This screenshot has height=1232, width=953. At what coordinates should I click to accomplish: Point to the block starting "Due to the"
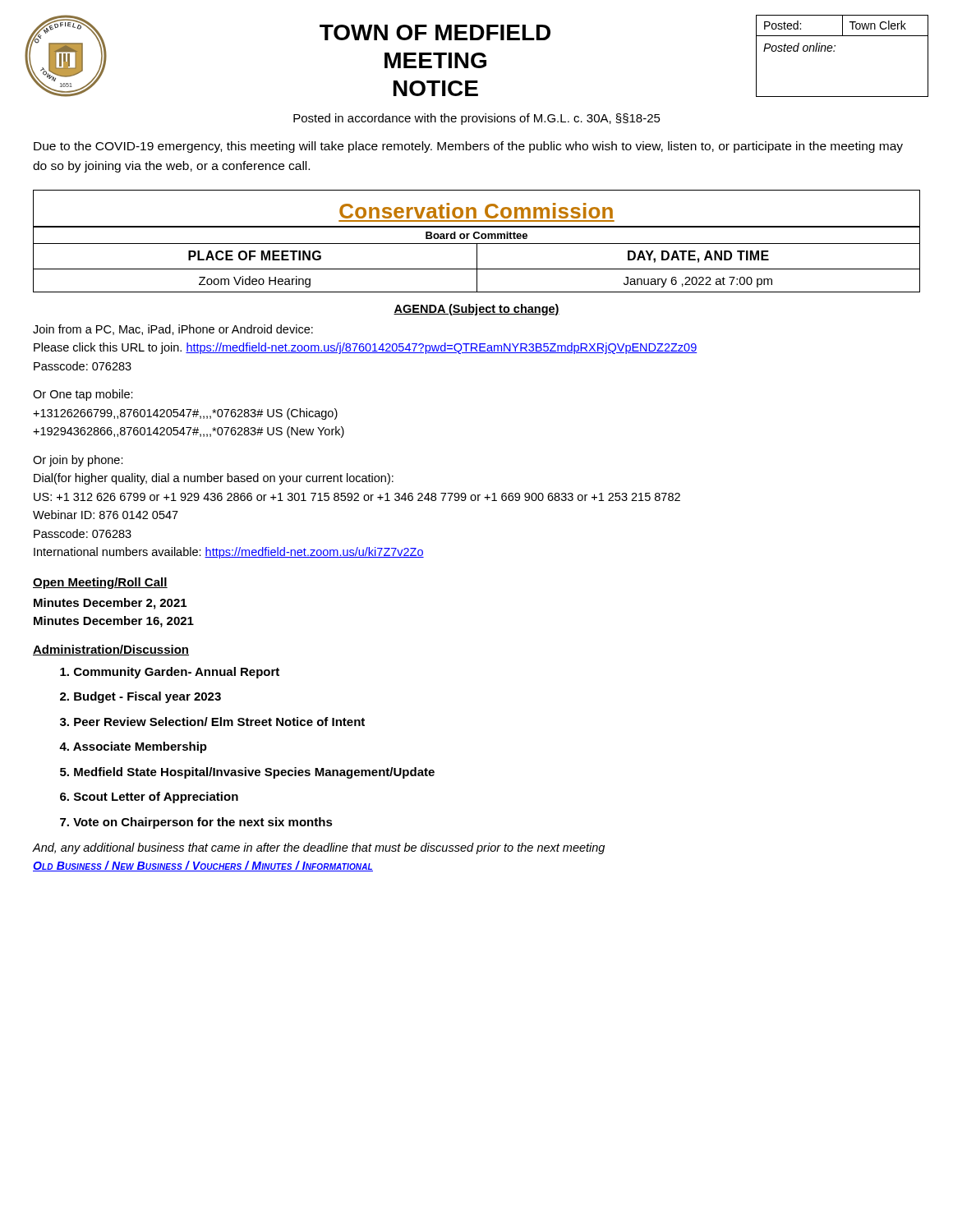pos(468,156)
